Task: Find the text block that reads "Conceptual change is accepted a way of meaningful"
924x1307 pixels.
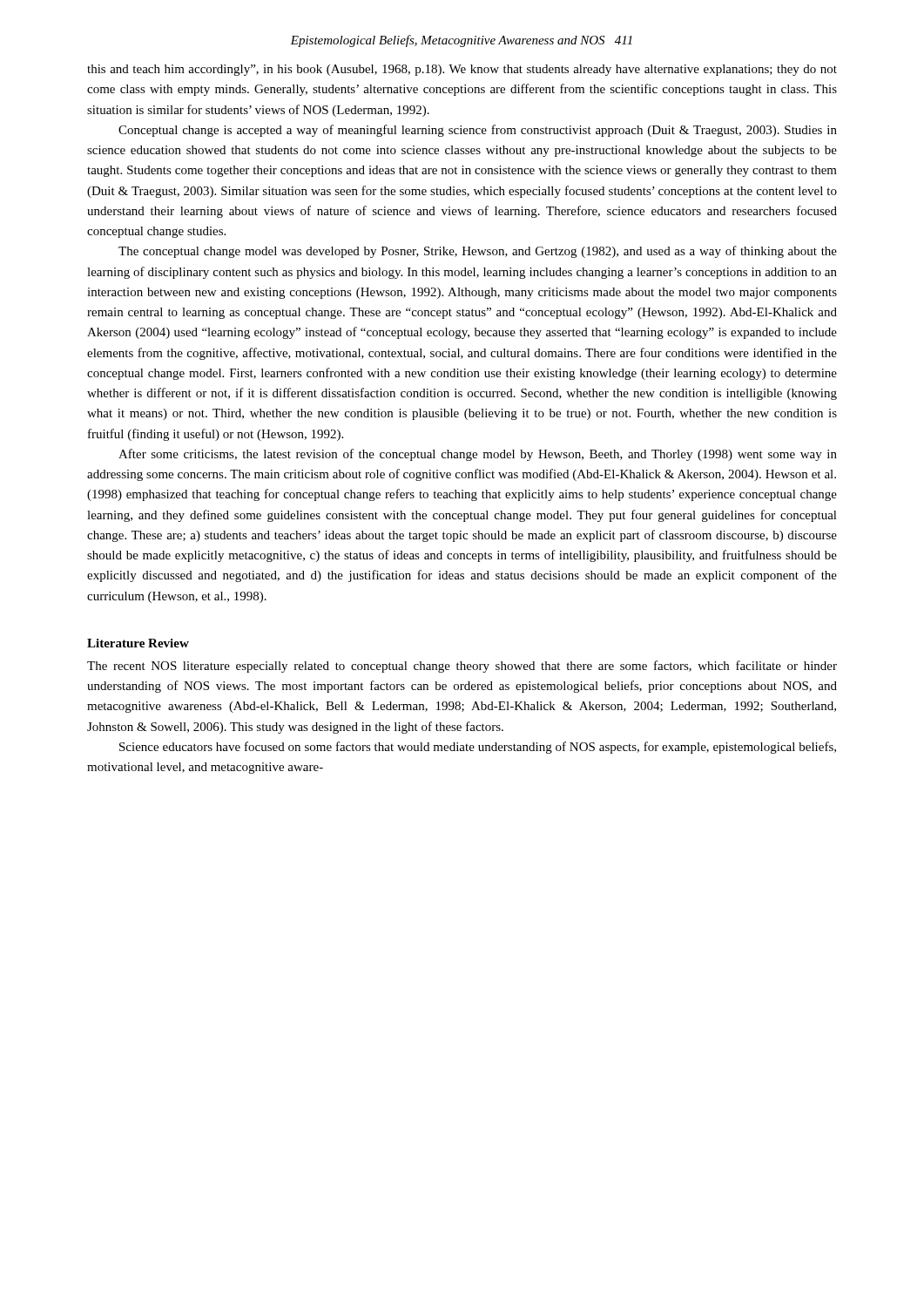Action: click(x=462, y=181)
